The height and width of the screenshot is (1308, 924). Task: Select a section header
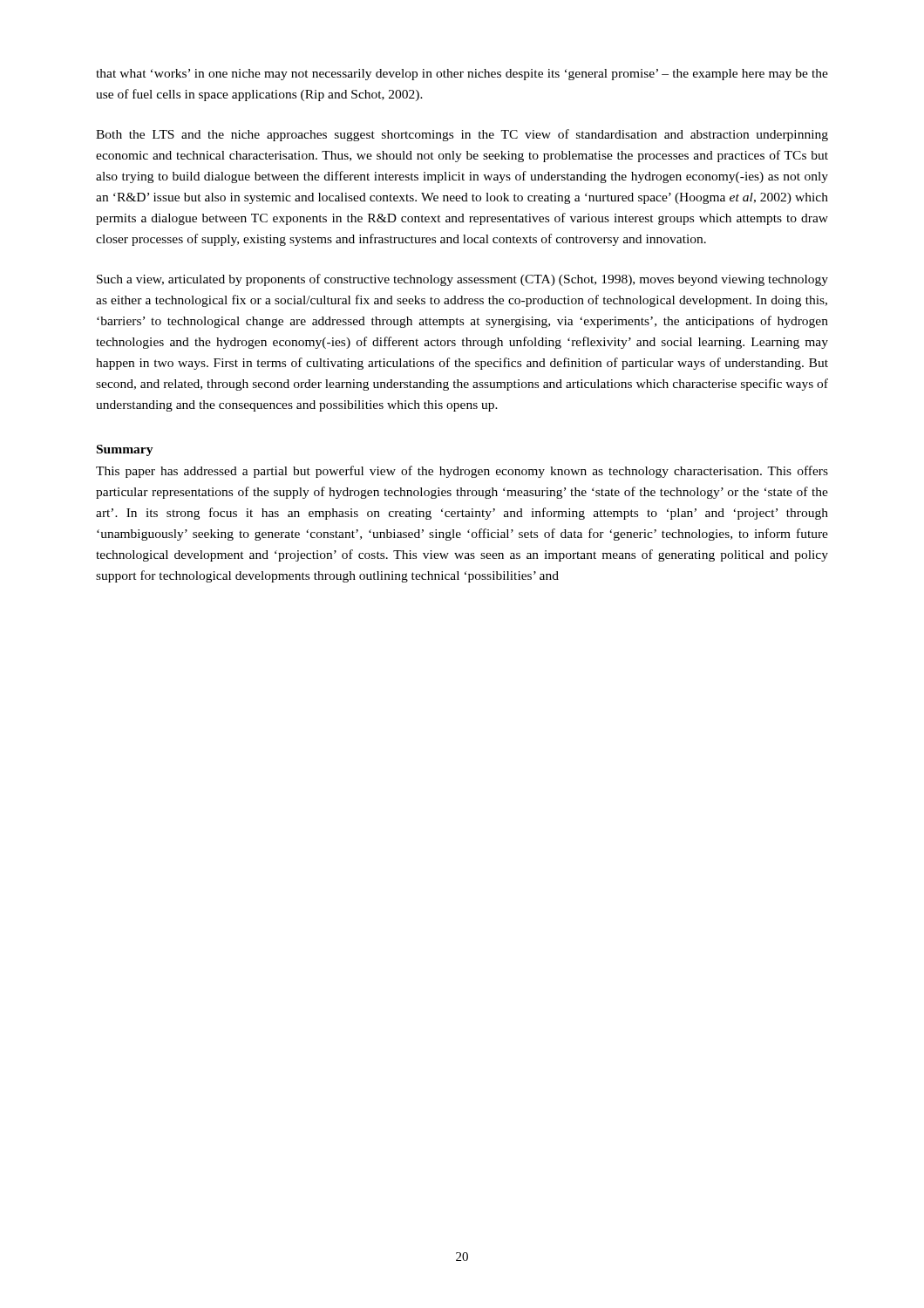point(124,449)
